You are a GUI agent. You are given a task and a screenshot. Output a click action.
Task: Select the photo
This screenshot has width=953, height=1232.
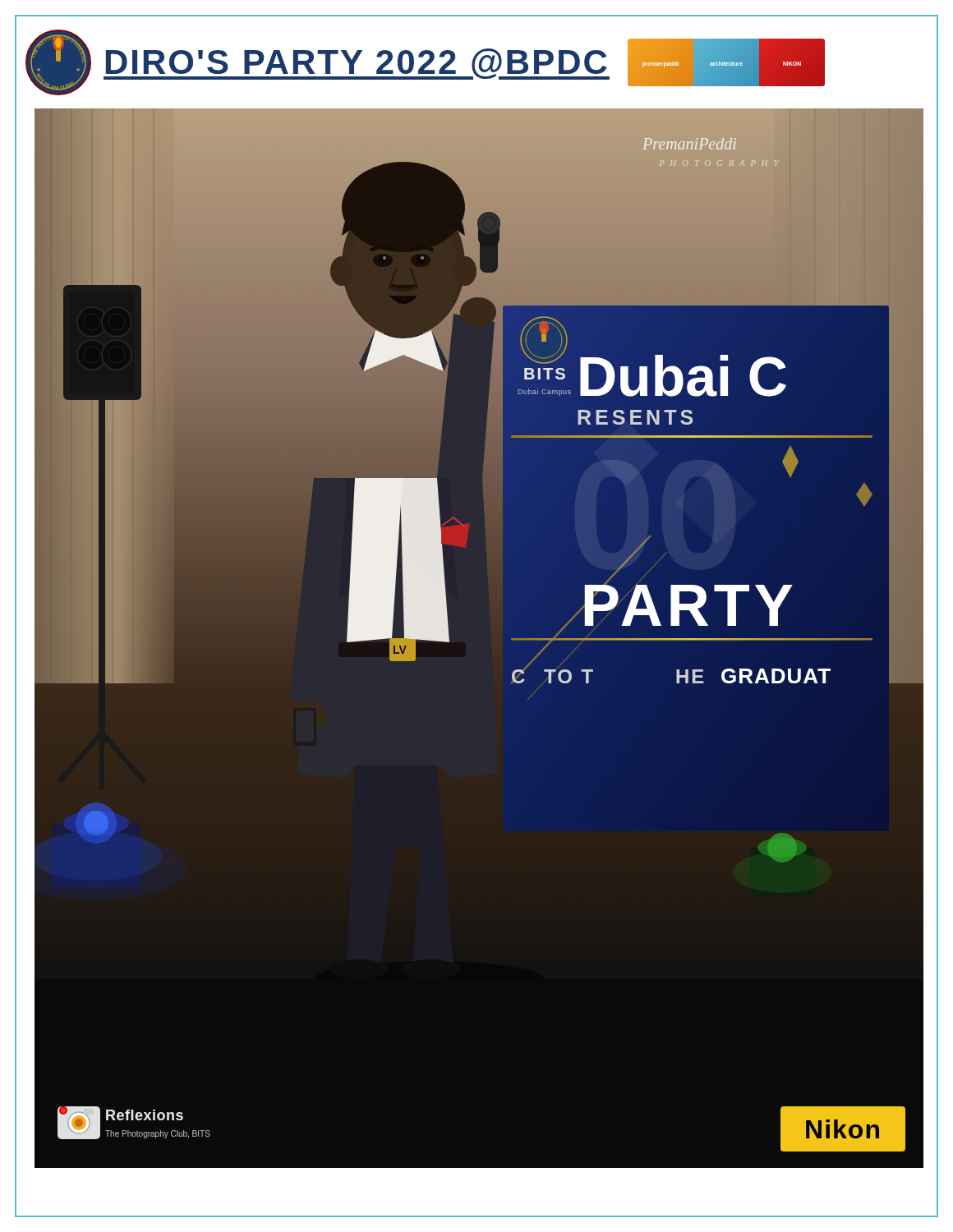pyautogui.click(x=479, y=638)
